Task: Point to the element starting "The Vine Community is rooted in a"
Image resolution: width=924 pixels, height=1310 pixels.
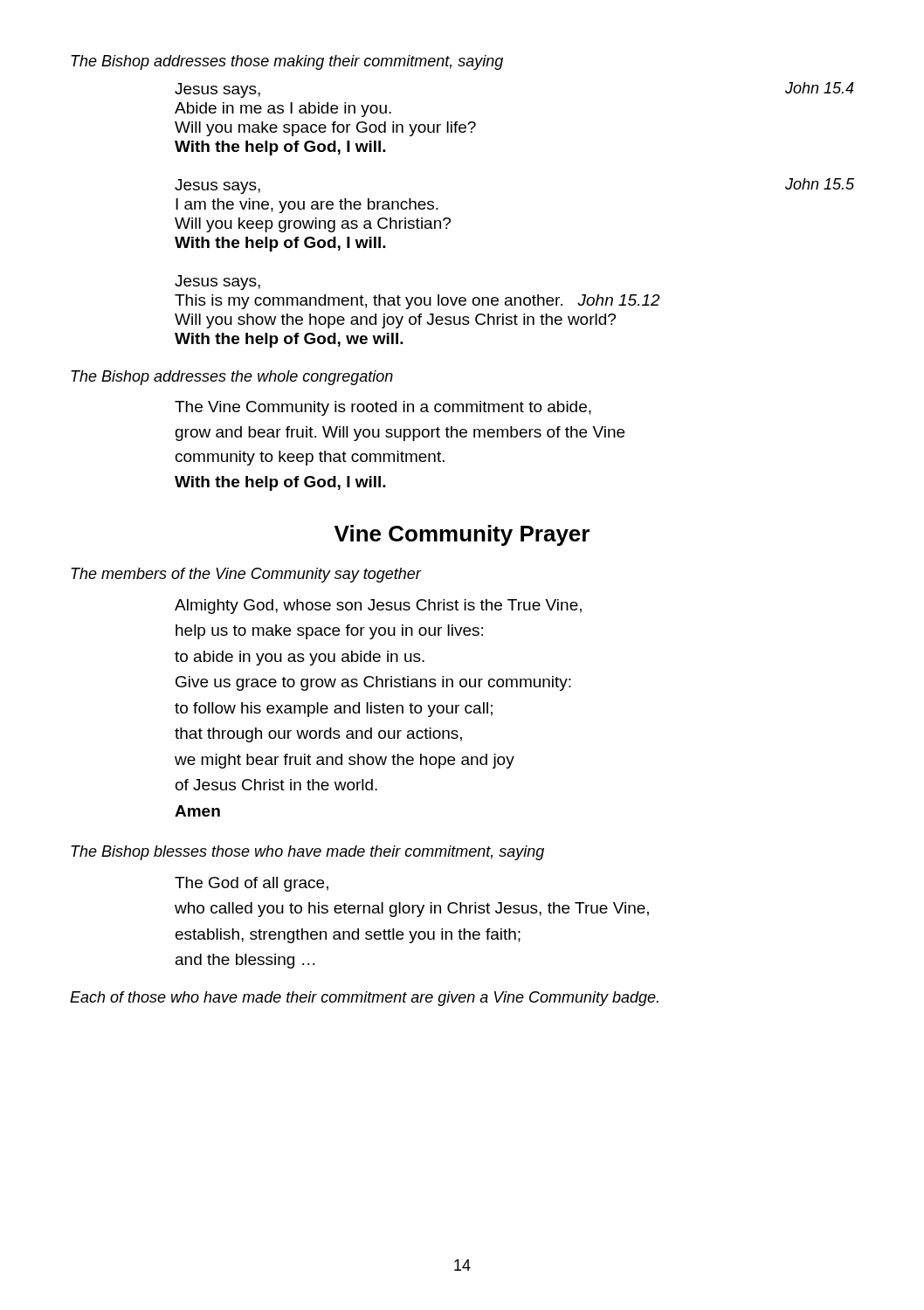Action: click(514, 444)
